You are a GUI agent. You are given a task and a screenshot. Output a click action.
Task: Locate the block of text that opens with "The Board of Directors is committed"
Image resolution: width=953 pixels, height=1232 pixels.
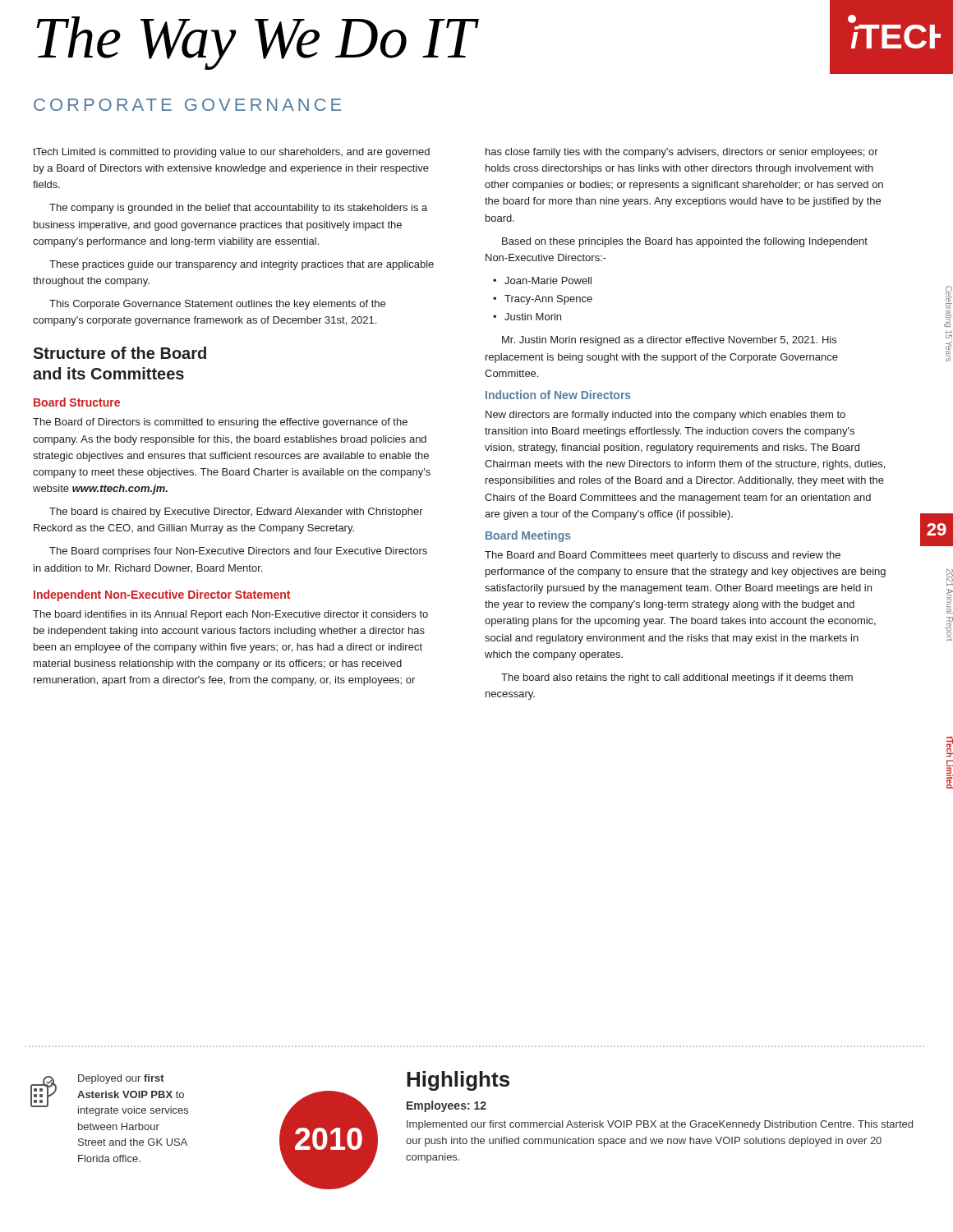tap(220, 423)
